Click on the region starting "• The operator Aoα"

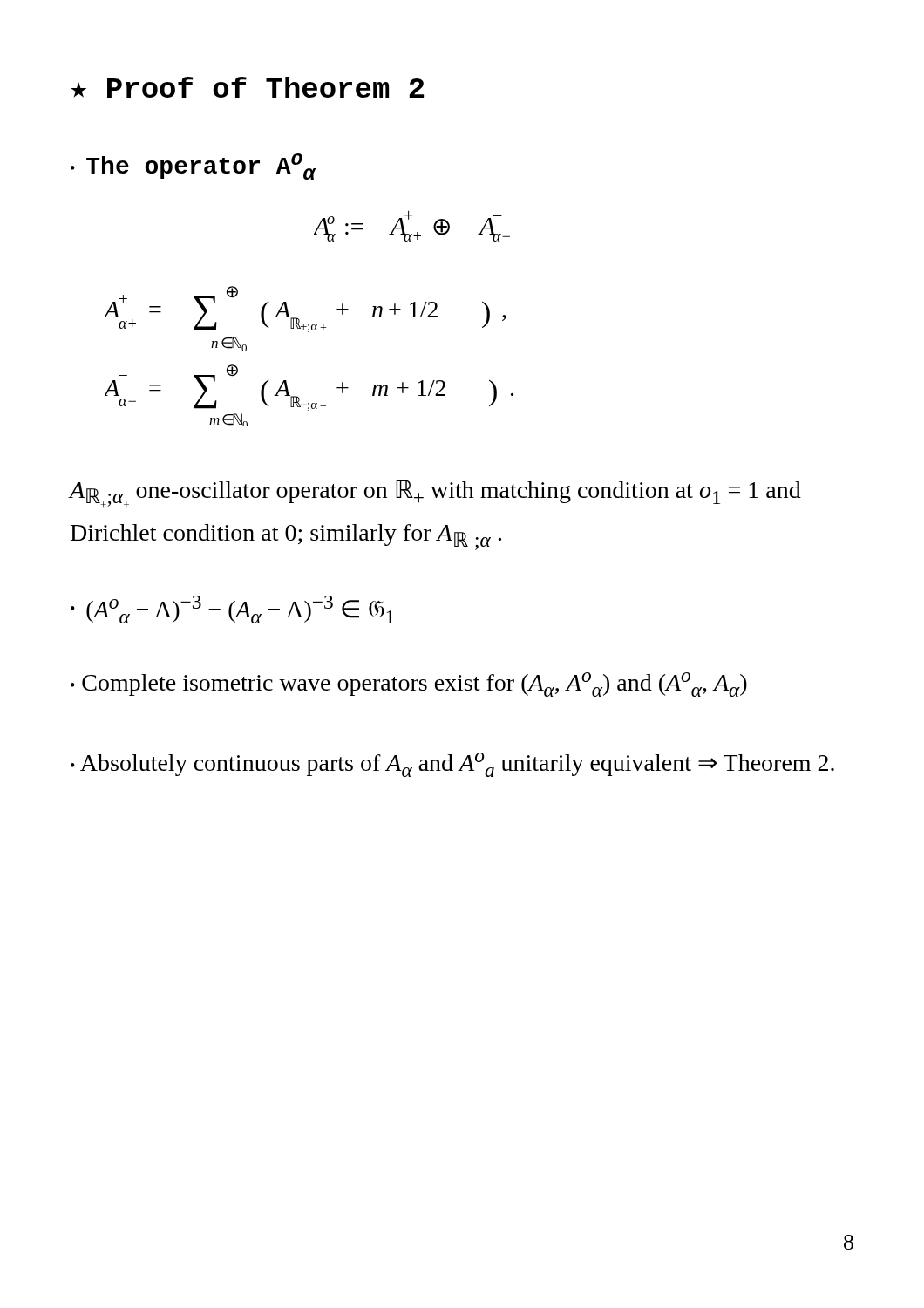coord(192,167)
